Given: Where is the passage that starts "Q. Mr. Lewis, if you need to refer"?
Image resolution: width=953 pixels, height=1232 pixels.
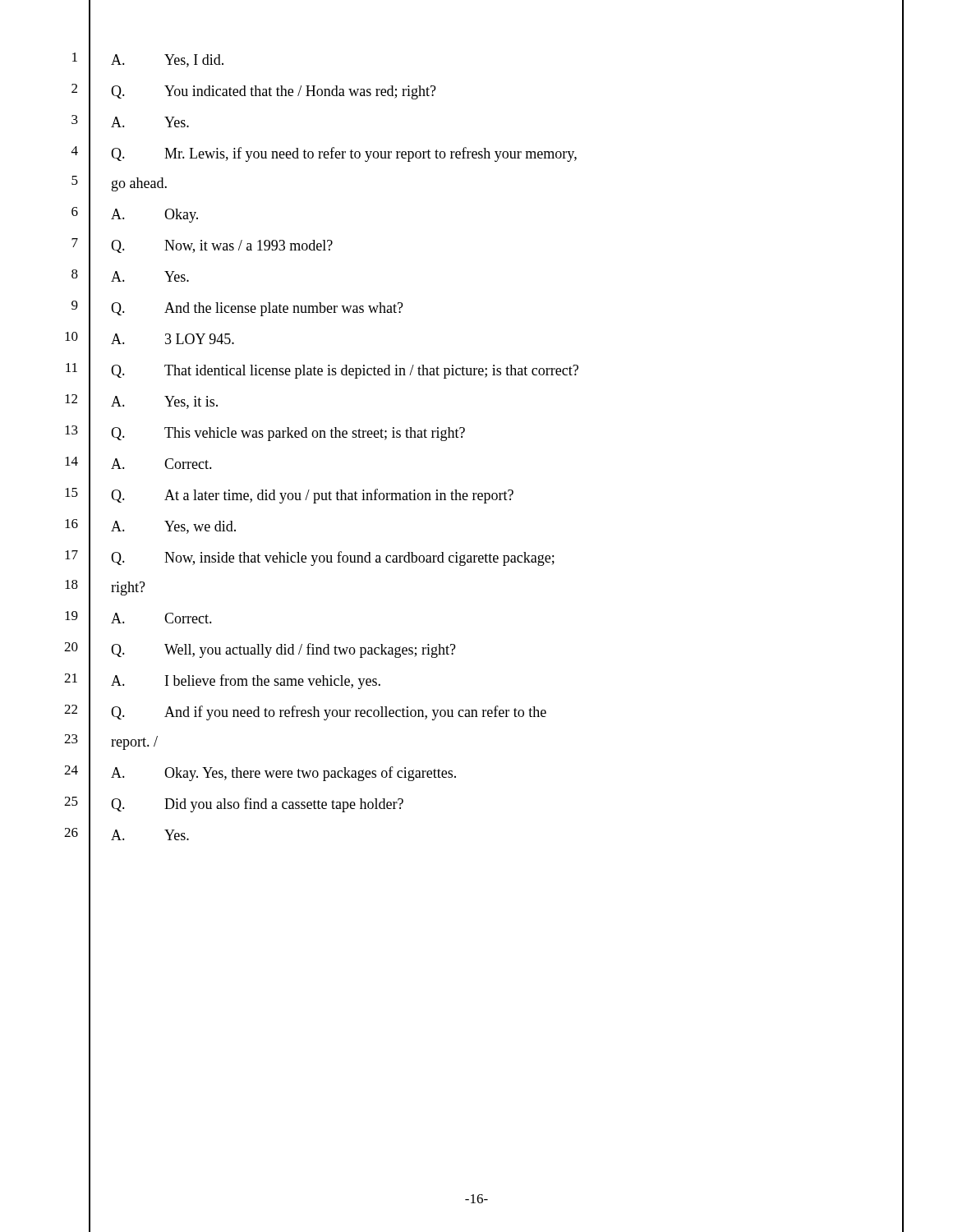Looking at the screenshot, I should click(x=497, y=154).
